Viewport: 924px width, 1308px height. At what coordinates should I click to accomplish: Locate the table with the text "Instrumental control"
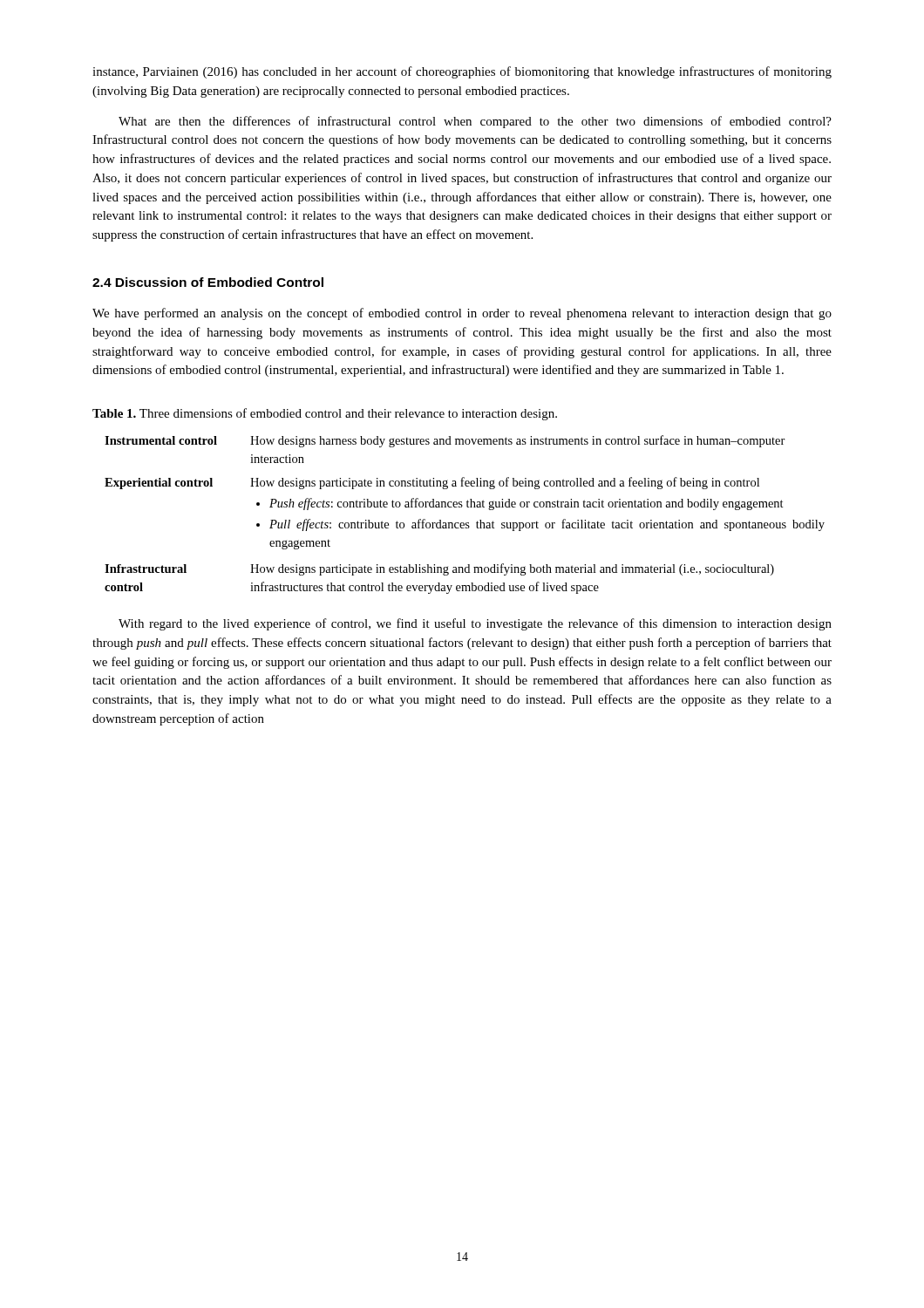(x=462, y=514)
